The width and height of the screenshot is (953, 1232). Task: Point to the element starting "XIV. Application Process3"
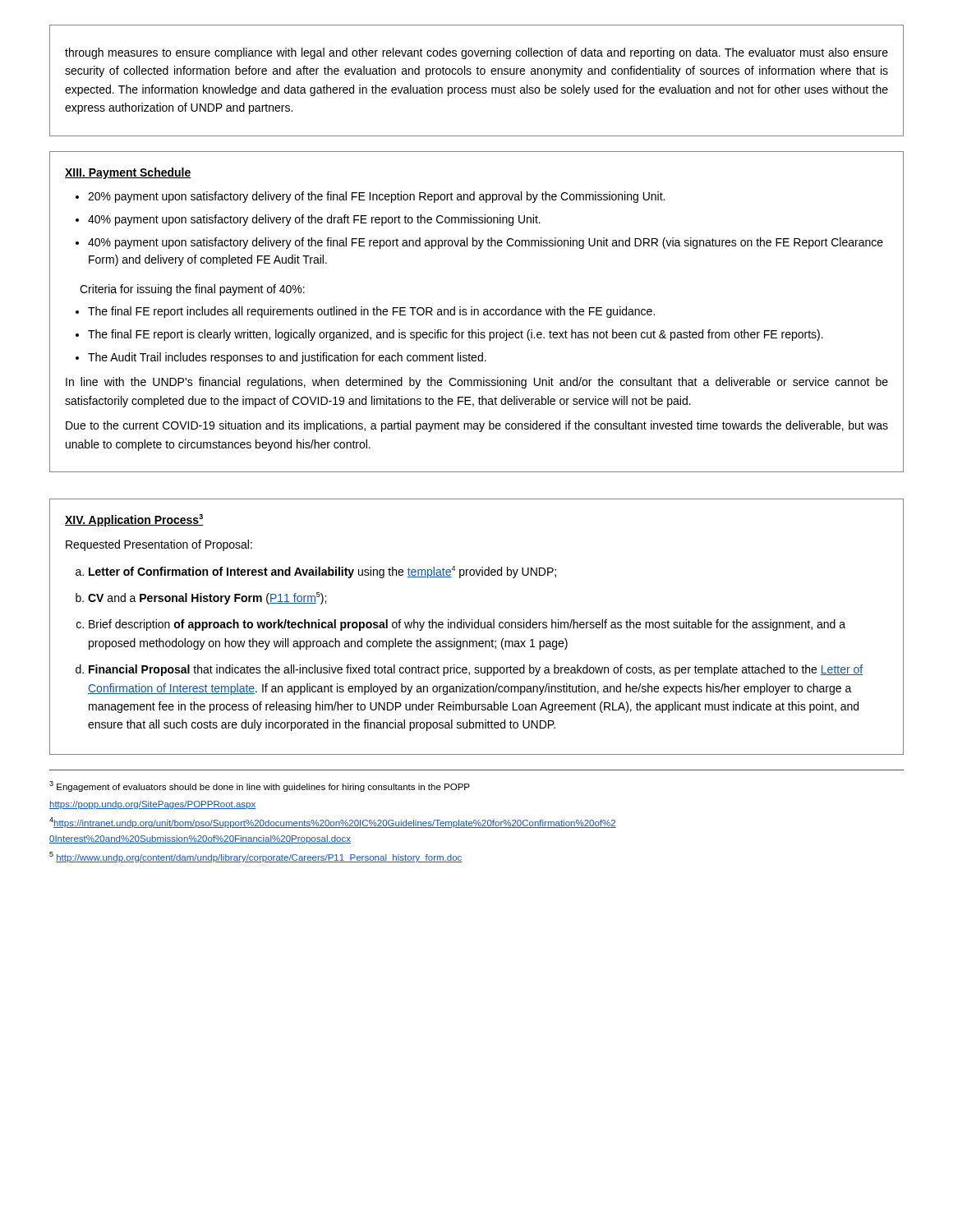(134, 520)
